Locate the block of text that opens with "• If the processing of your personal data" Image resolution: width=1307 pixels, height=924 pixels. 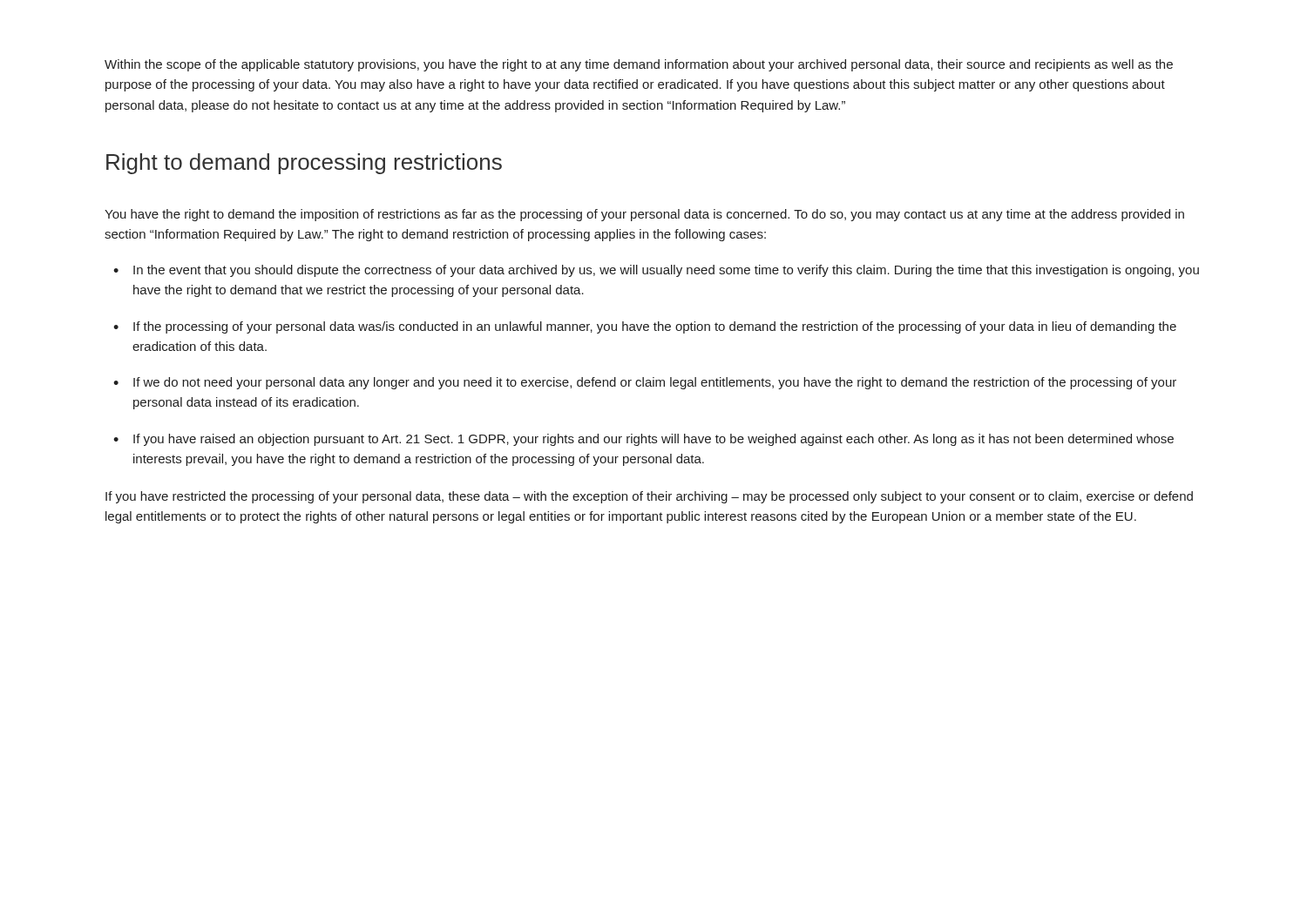658,336
